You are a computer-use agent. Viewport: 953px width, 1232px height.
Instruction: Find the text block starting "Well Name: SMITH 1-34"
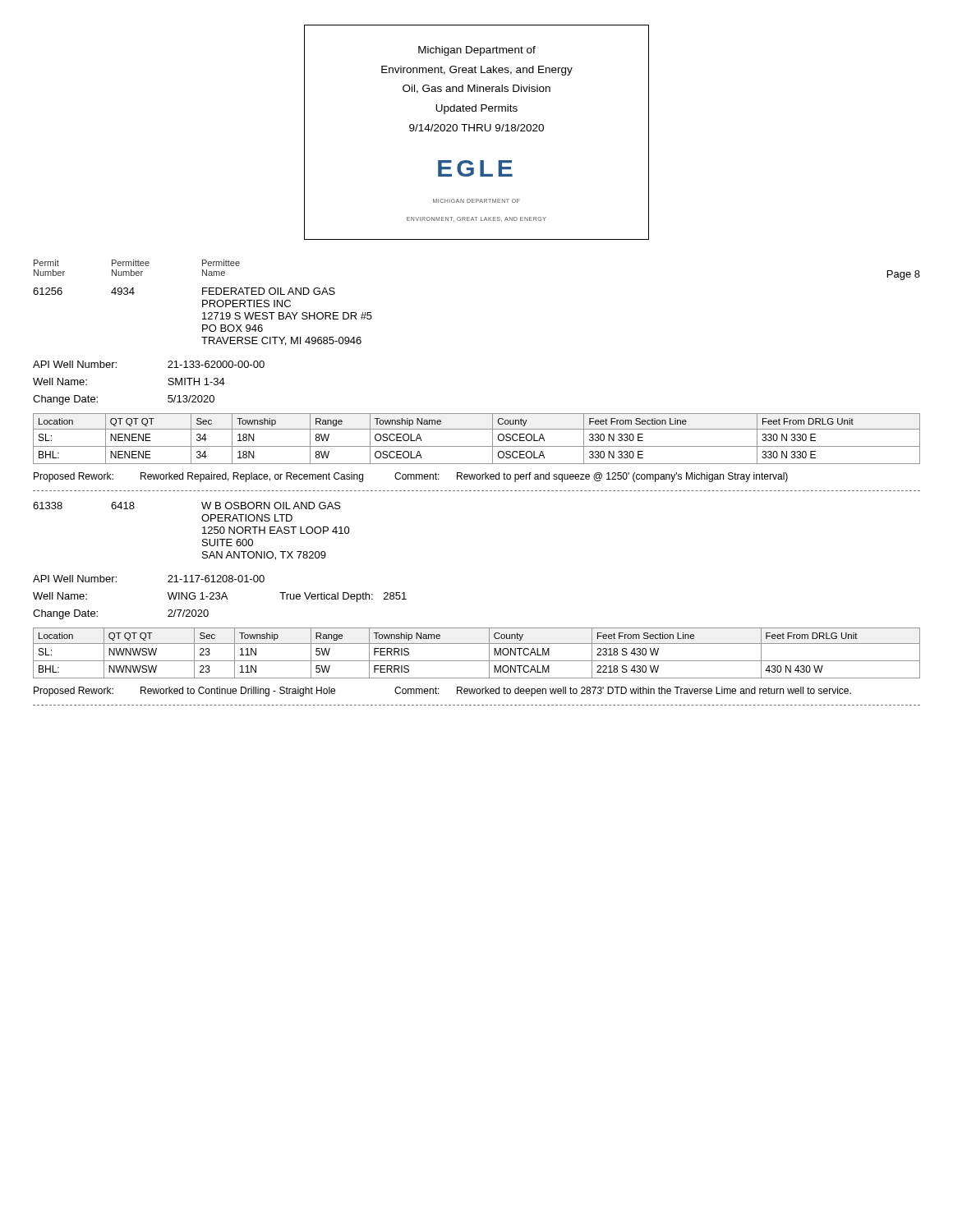click(x=60, y=382)
